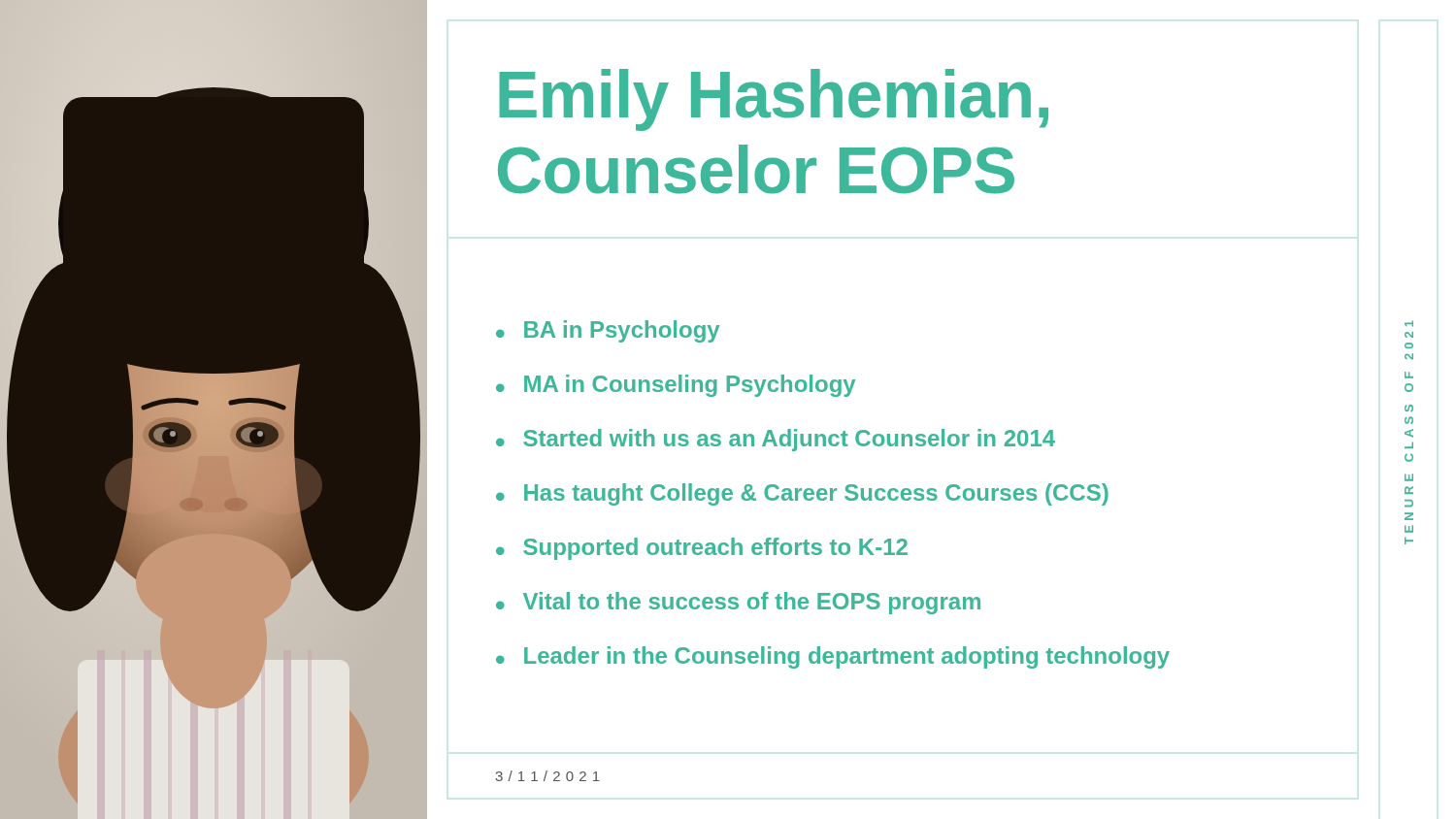Find the block starting "• Vital to the success of"
Screen dimensions: 819x1456
(738, 605)
